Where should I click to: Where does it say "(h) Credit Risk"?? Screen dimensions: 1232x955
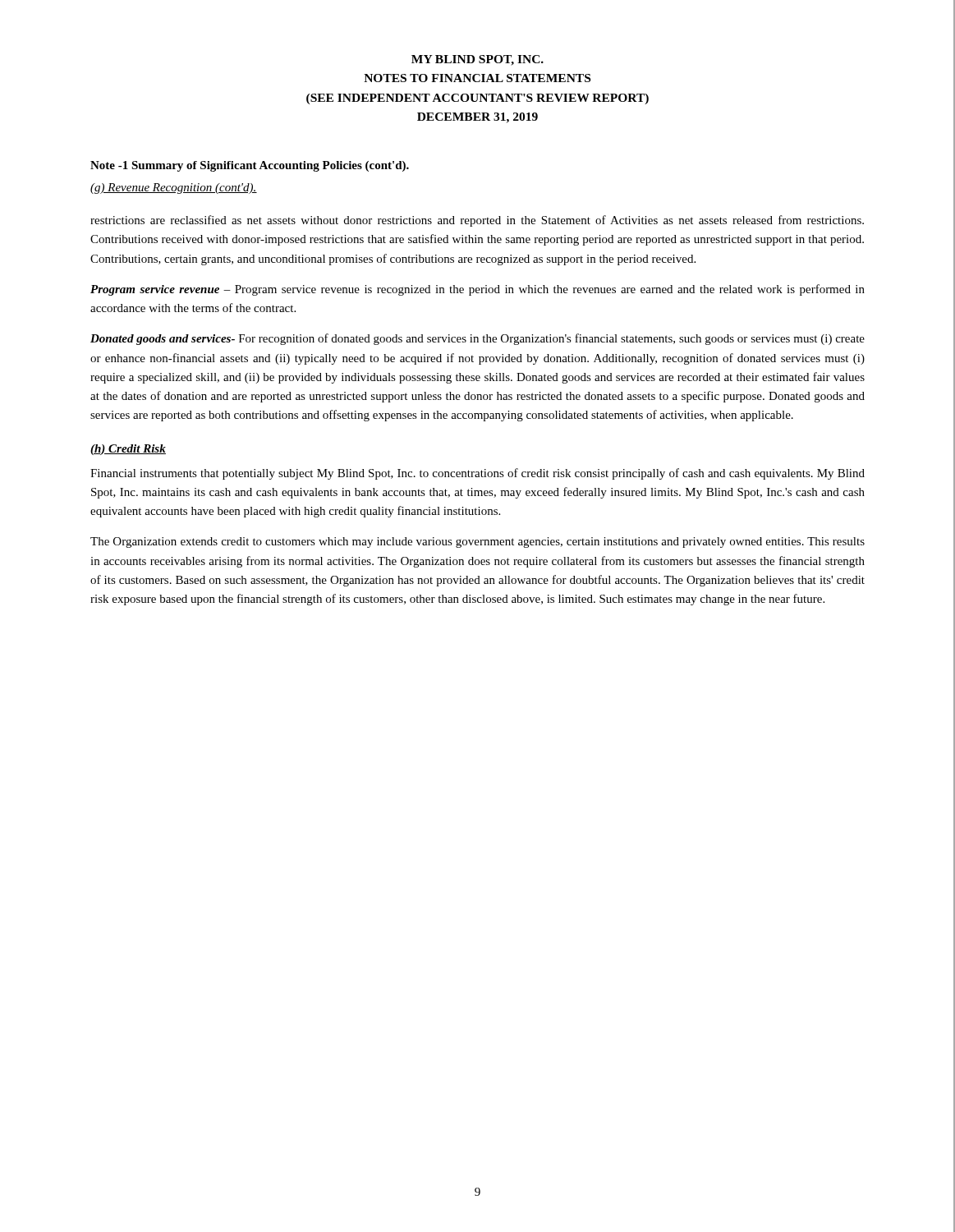128,448
